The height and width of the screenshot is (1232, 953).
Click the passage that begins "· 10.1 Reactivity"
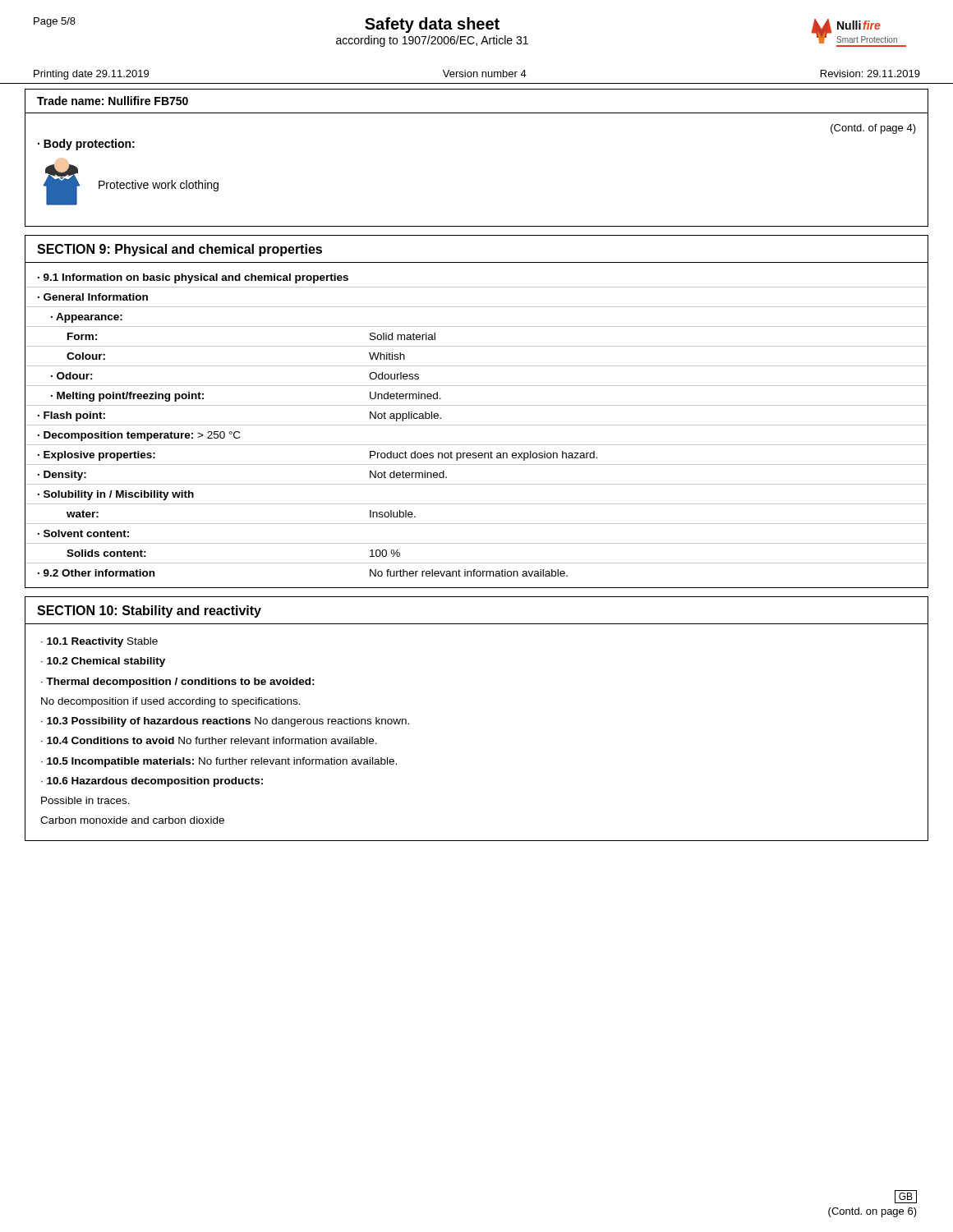pyautogui.click(x=99, y=642)
